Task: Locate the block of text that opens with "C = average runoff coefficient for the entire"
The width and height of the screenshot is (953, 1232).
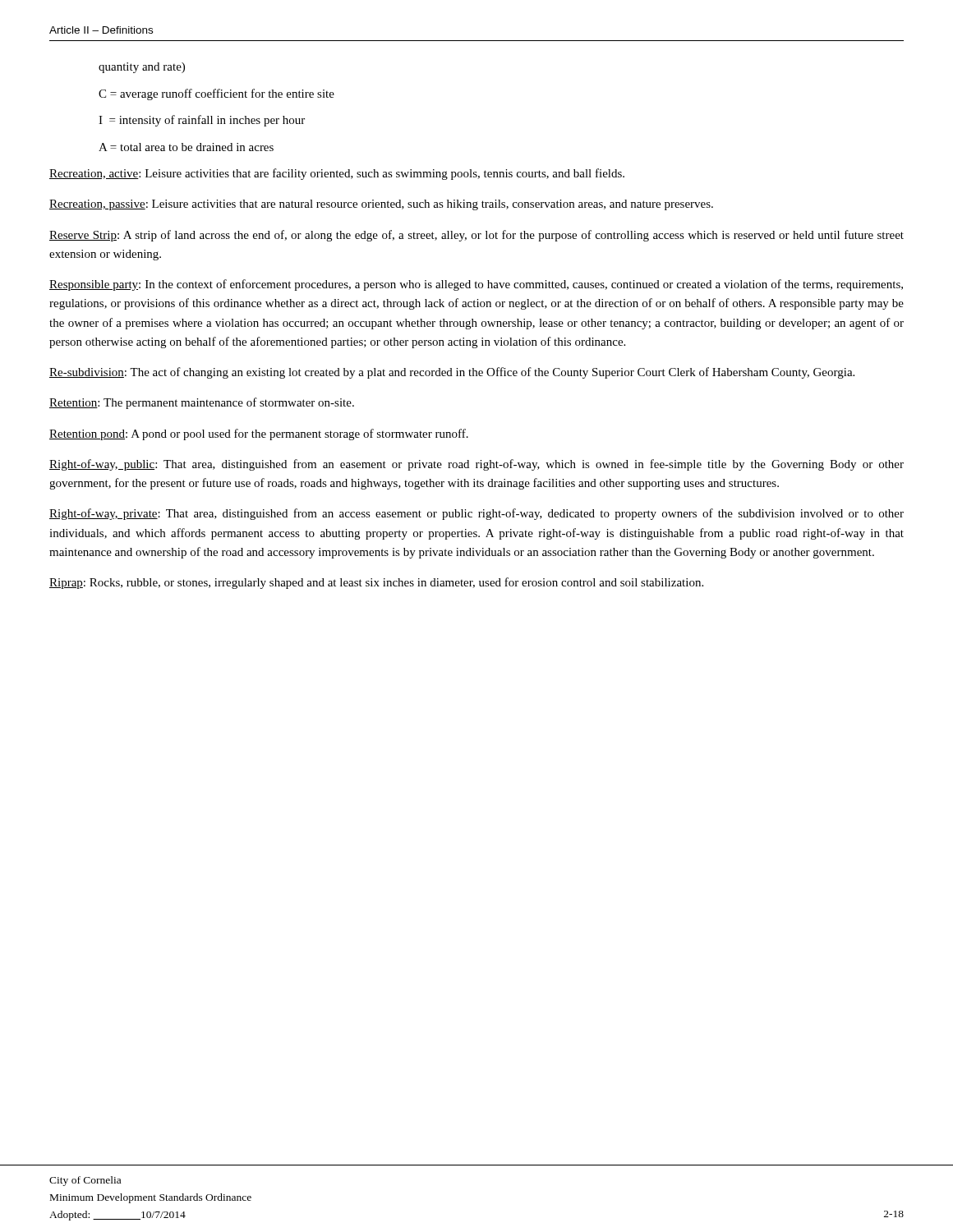Action: [216, 93]
